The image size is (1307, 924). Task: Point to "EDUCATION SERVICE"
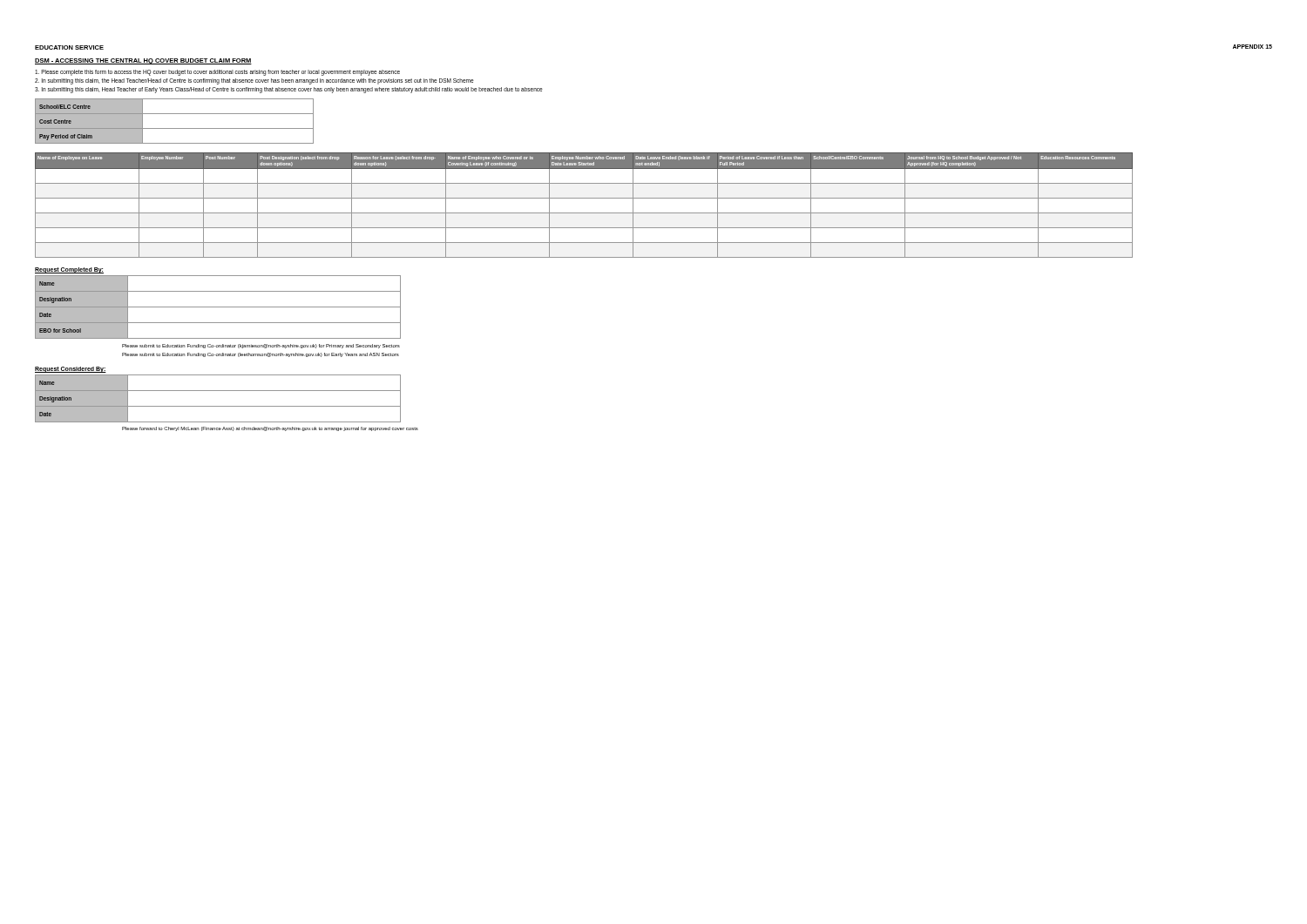coord(69,47)
